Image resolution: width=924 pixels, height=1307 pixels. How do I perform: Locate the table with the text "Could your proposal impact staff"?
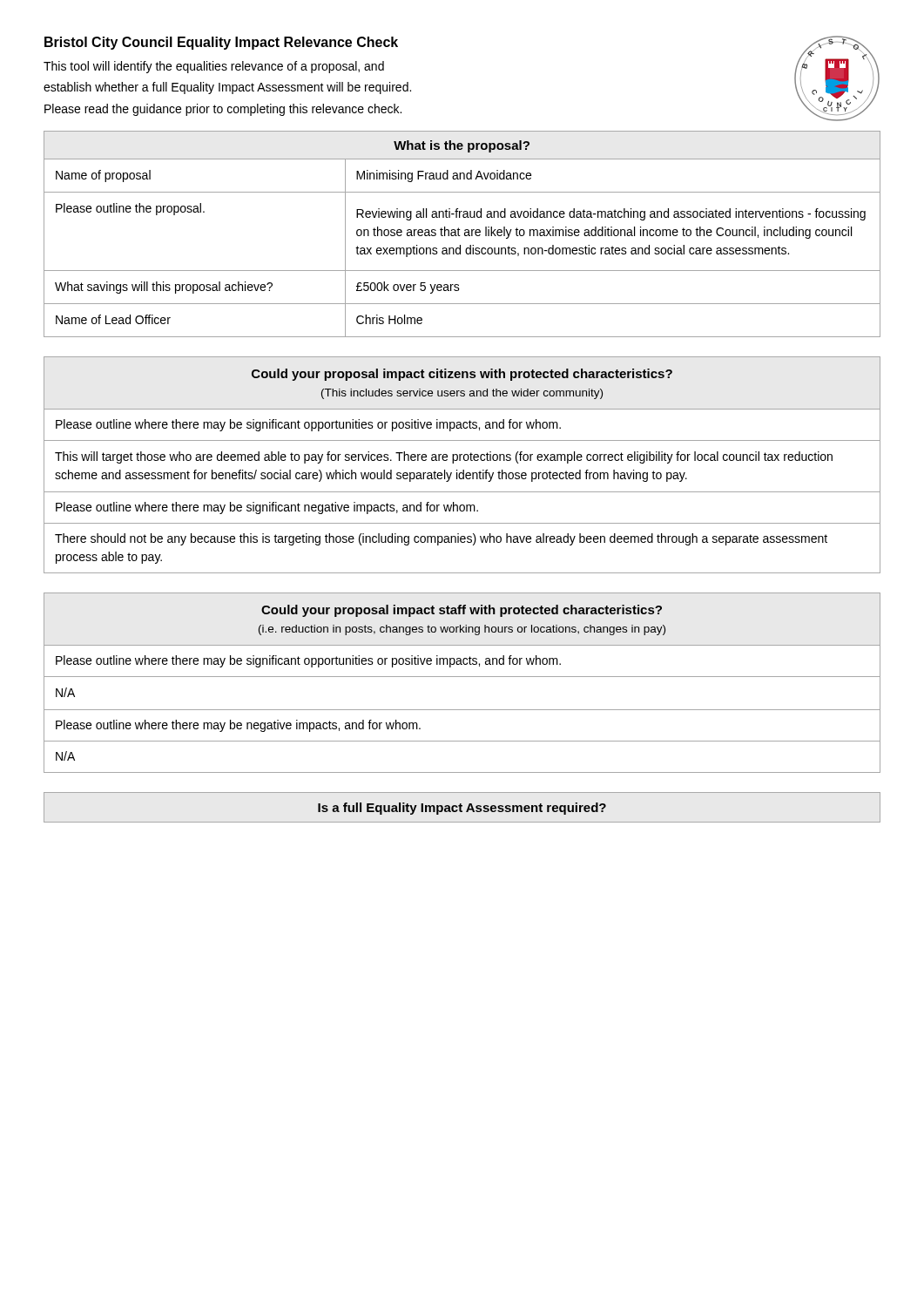point(462,683)
